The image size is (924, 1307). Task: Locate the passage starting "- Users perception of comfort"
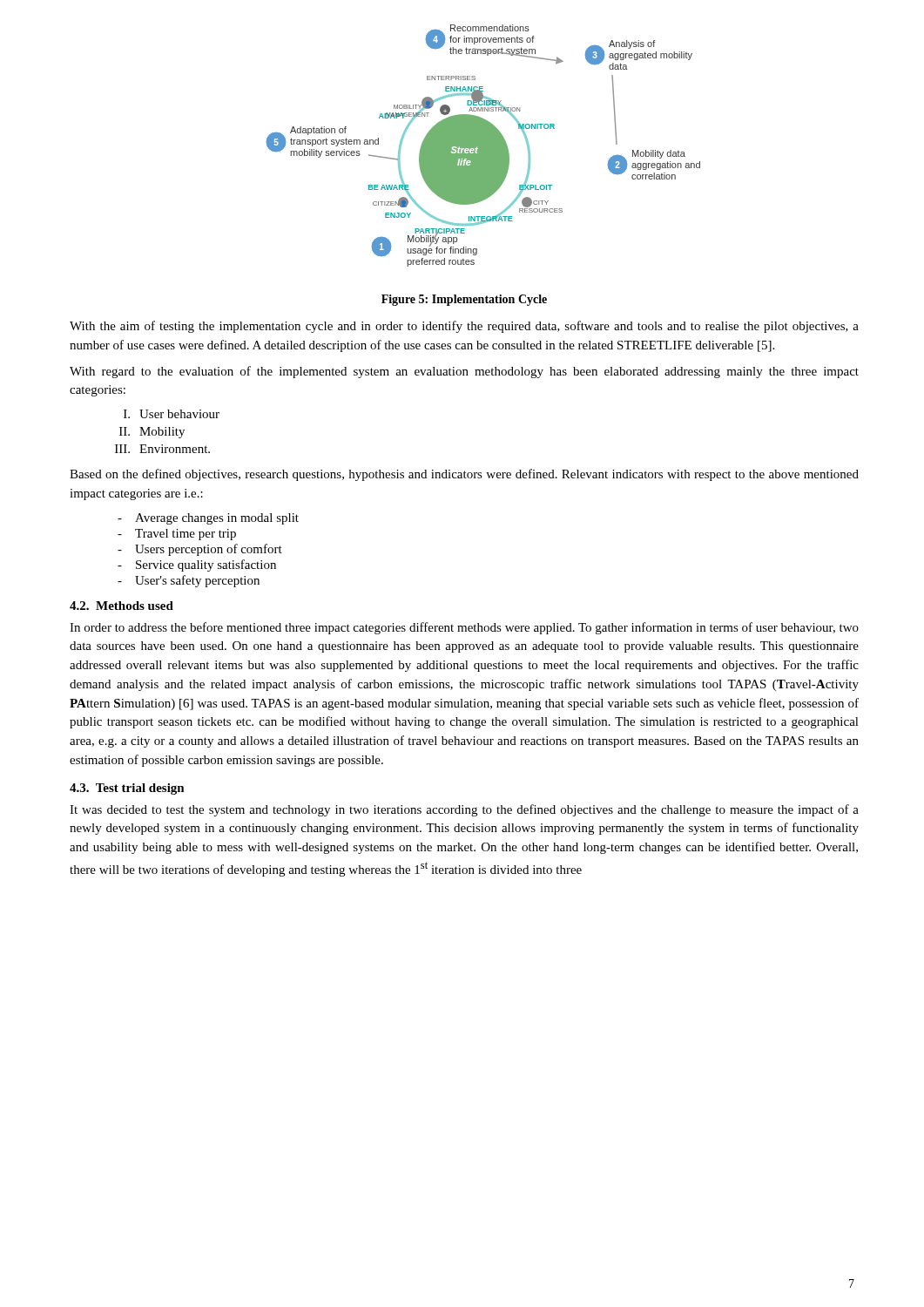coord(200,549)
